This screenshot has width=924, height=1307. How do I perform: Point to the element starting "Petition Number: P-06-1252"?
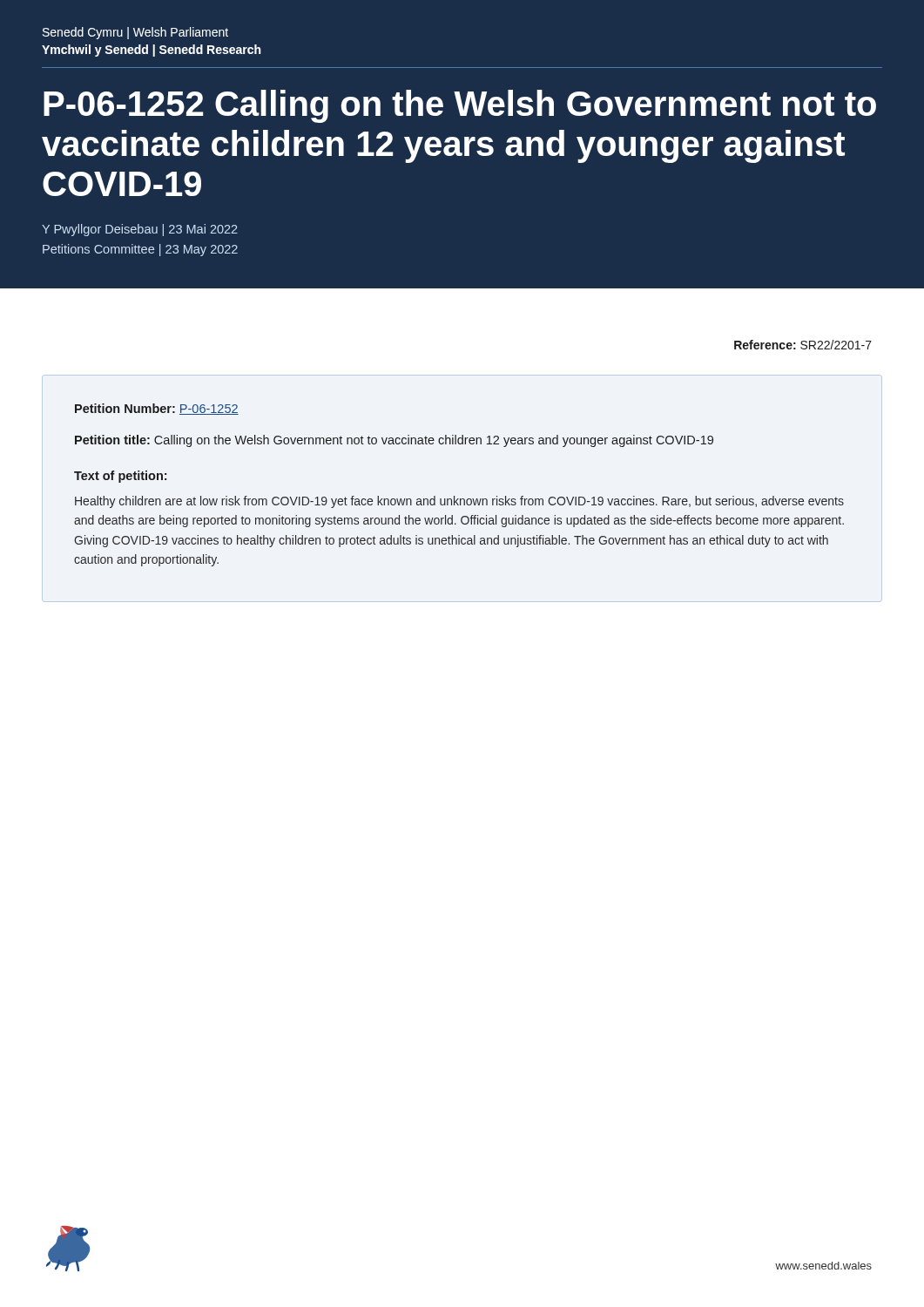coord(156,409)
